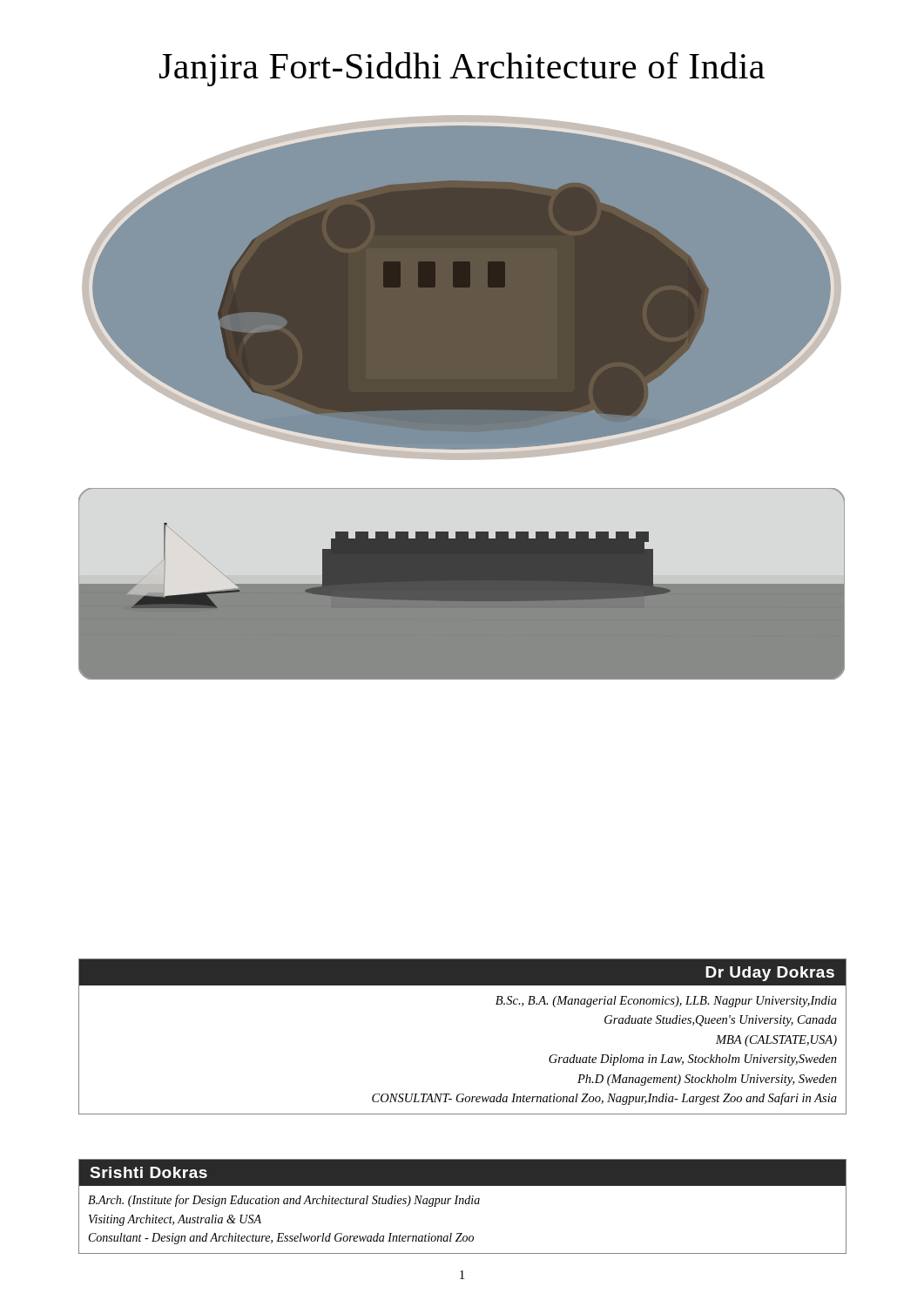Find the element starting "Dr Uday Dokras"
The image size is (924, 1307).
click(462, 1036)
